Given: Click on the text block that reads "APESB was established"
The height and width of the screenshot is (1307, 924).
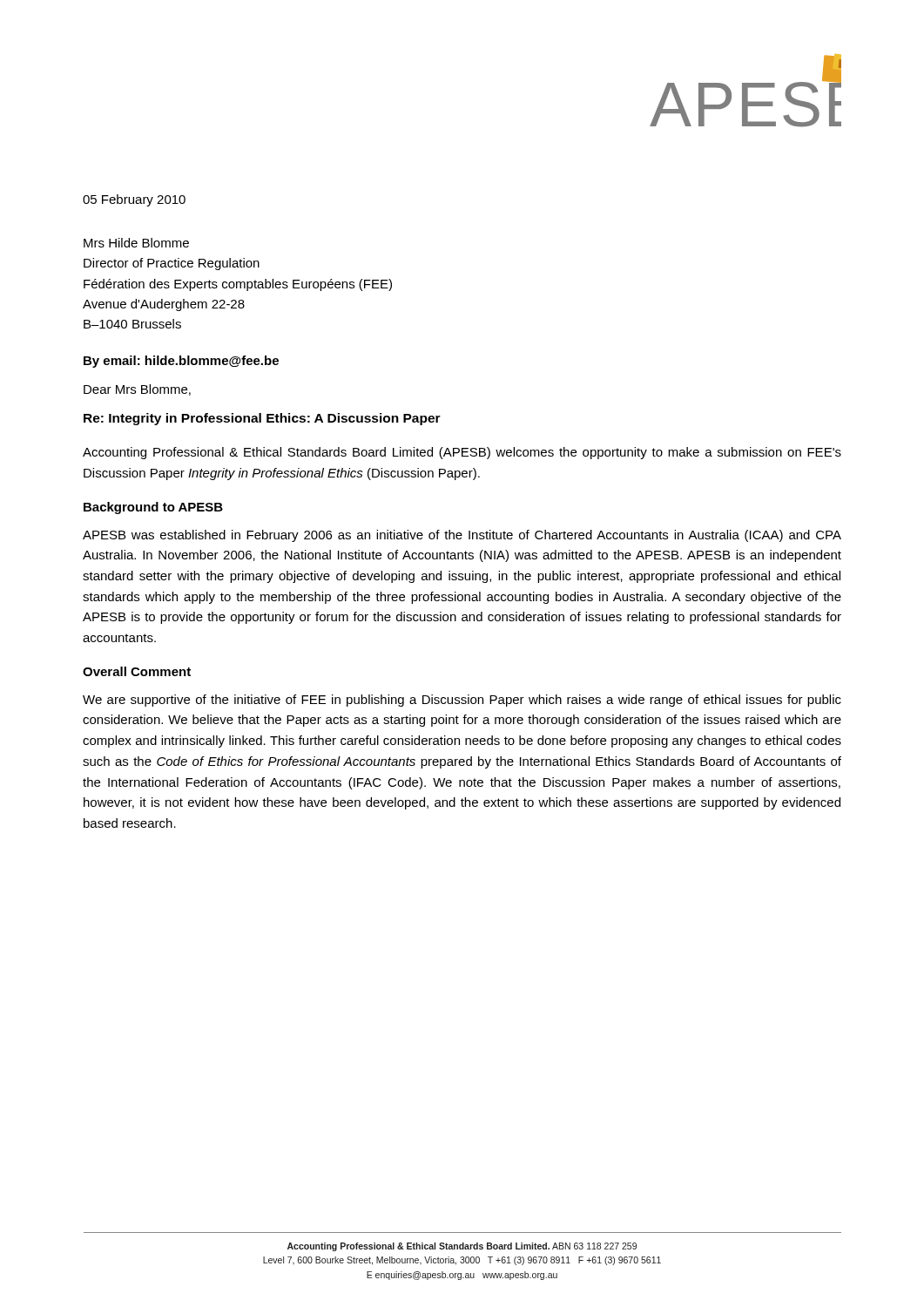Looking at the screenshot, I should tap(462, 586).
